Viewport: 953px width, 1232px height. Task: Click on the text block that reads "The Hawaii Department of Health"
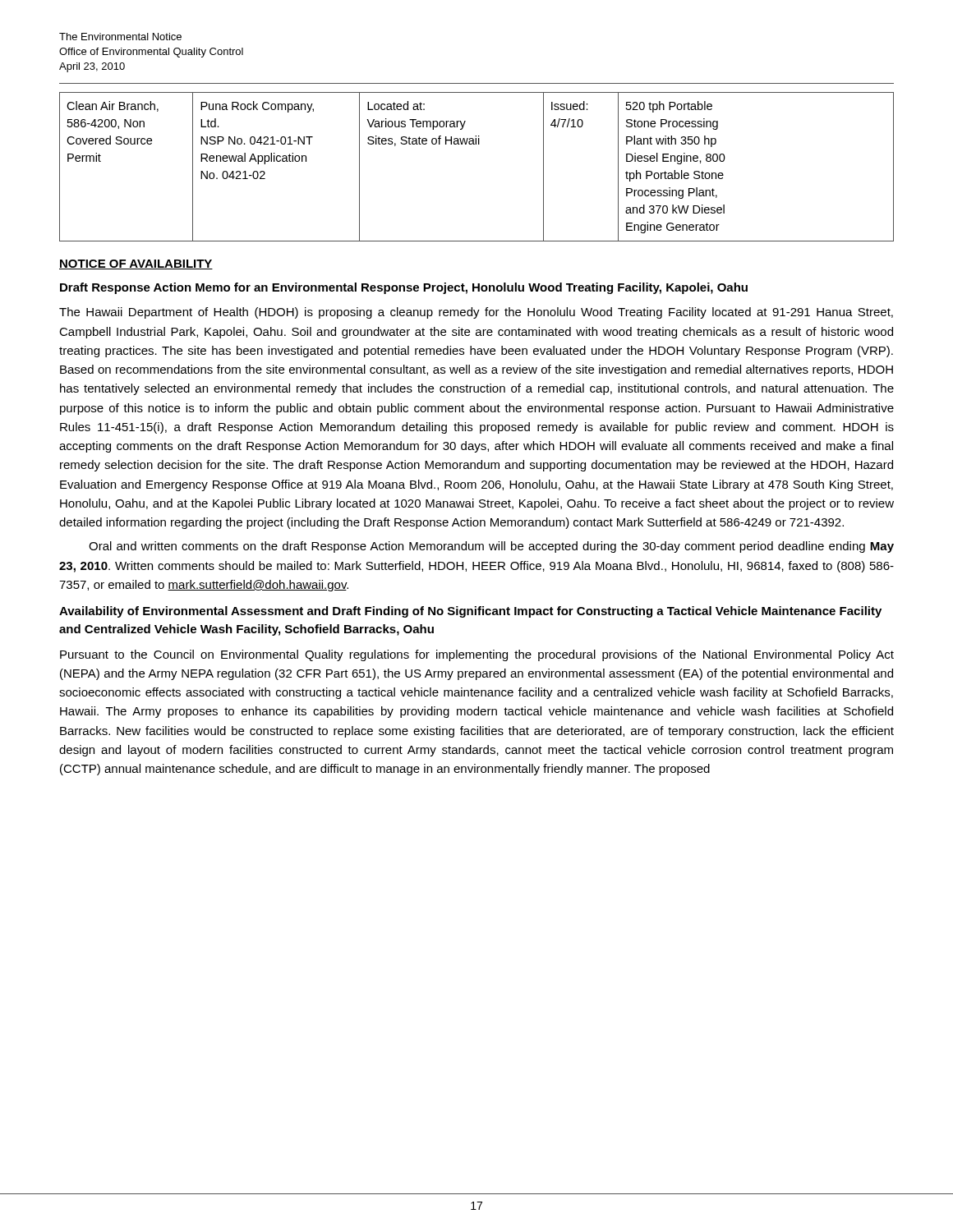(x=476, y=448)
